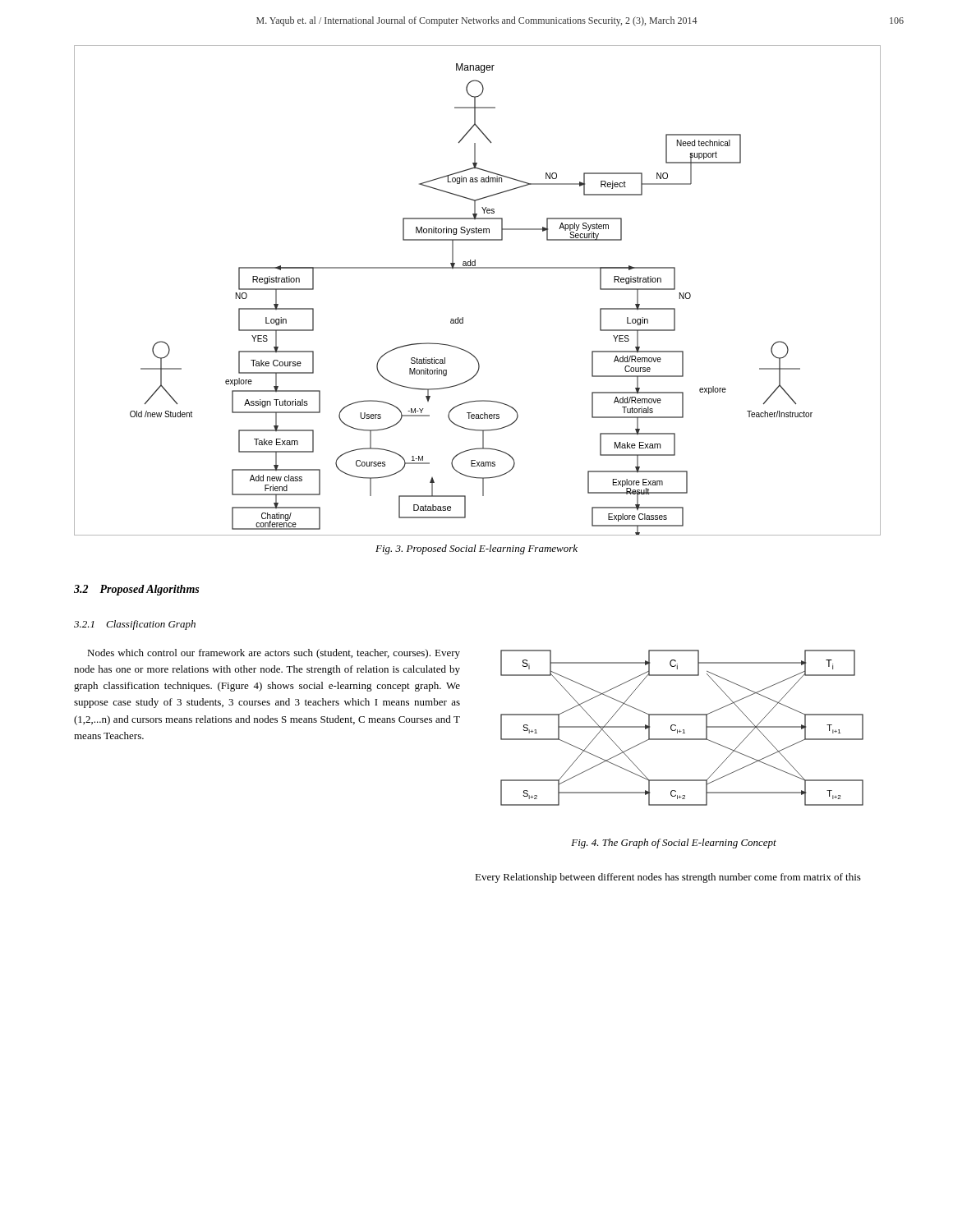Click on the region starting "Fig. 3. Proposed Social E-learning Framework"

coord(476,548)
